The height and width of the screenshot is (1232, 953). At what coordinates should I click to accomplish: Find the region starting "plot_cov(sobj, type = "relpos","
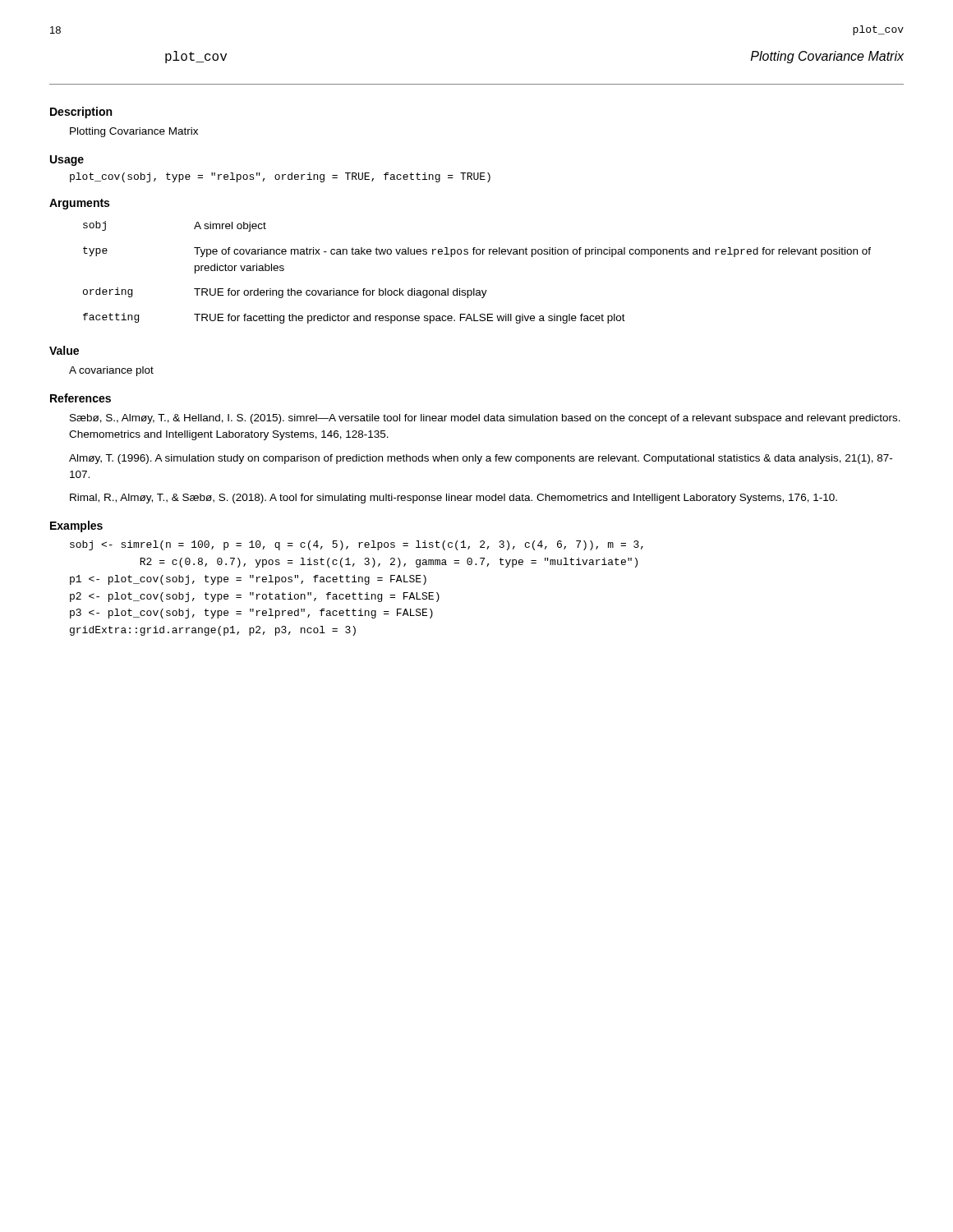[281, 177]
